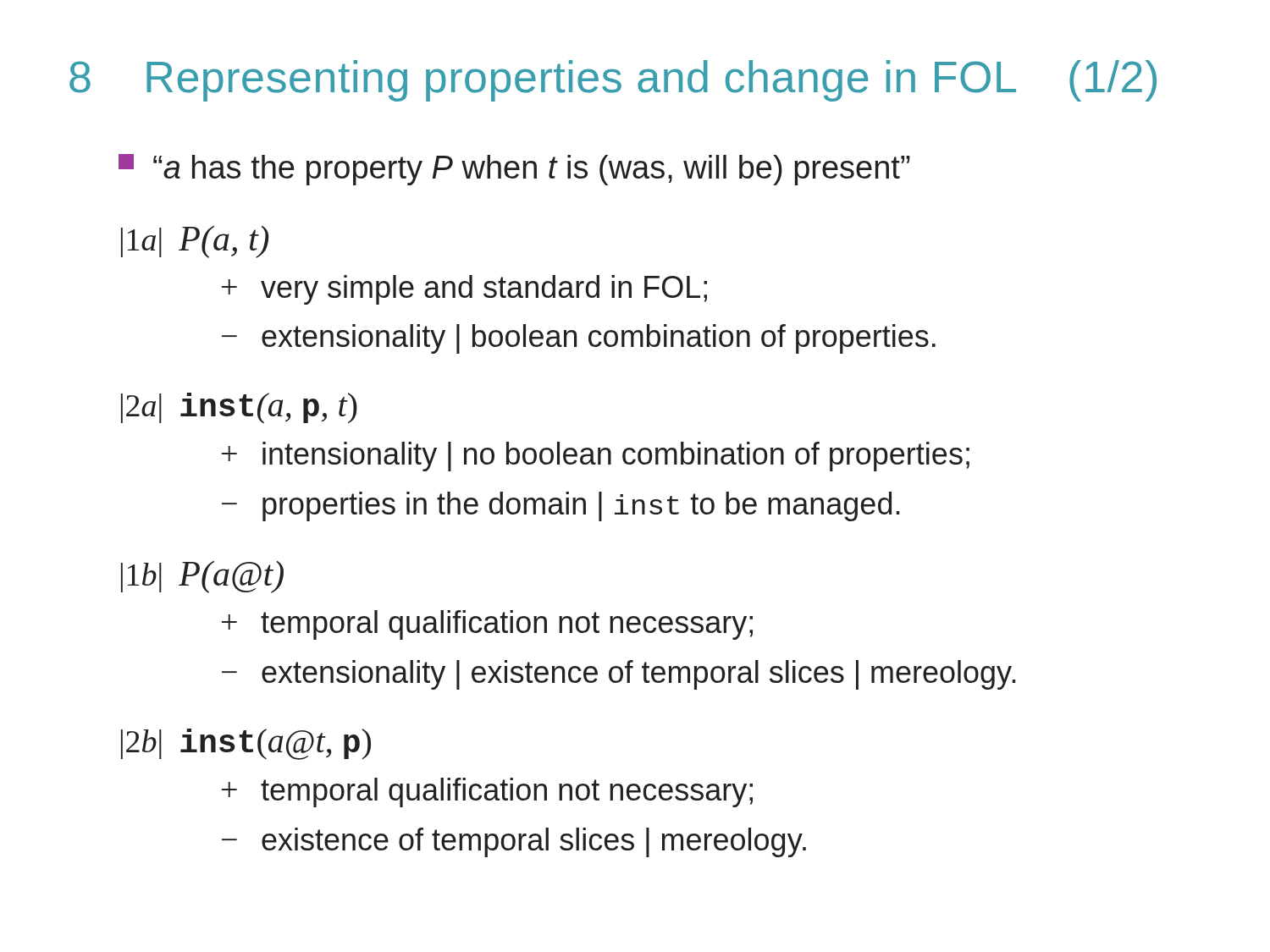
Task: Find the passage starting "|1a| P(a, t)"
Action: point(194,238)
